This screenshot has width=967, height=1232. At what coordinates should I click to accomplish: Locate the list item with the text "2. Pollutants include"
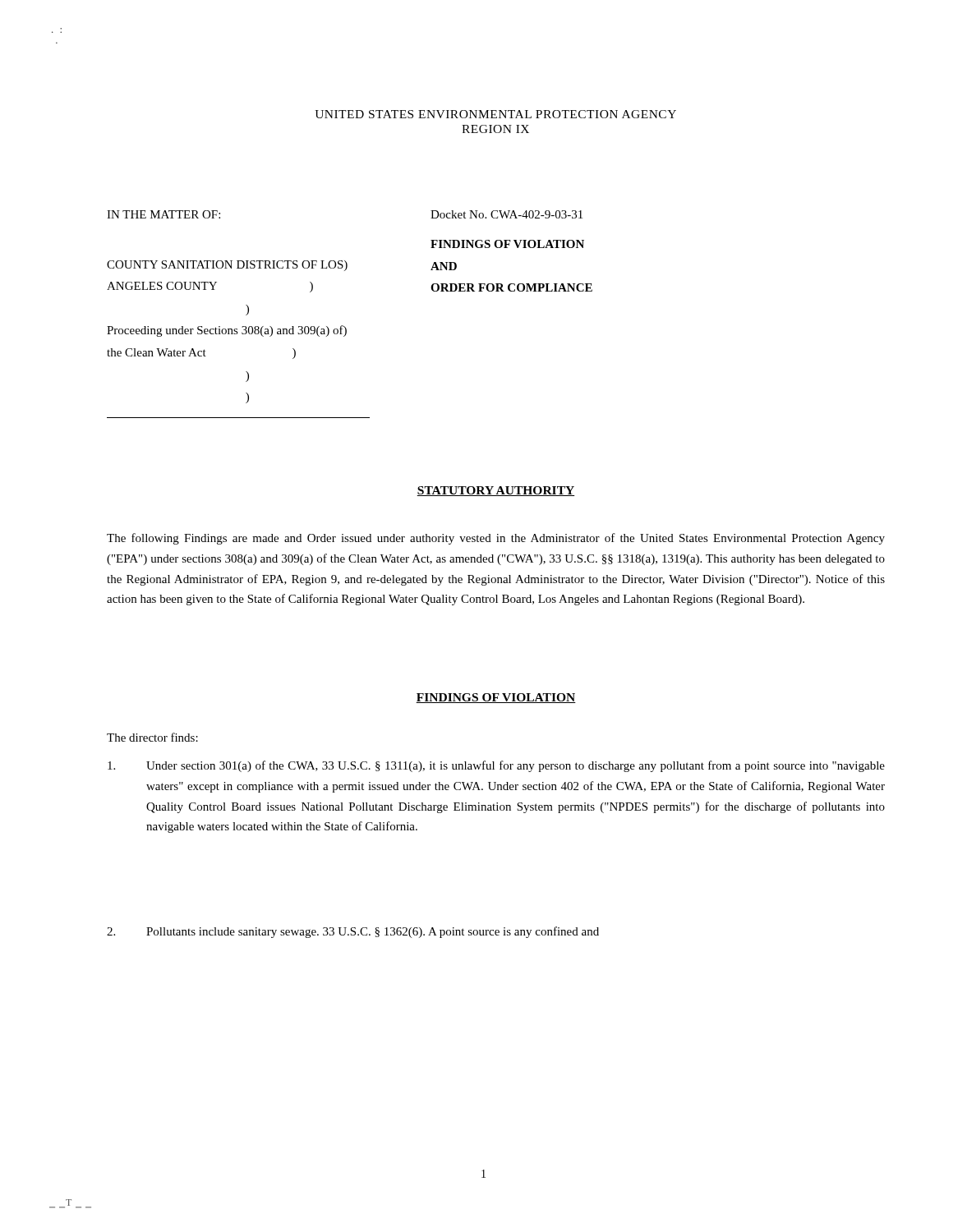click(496, 932)
